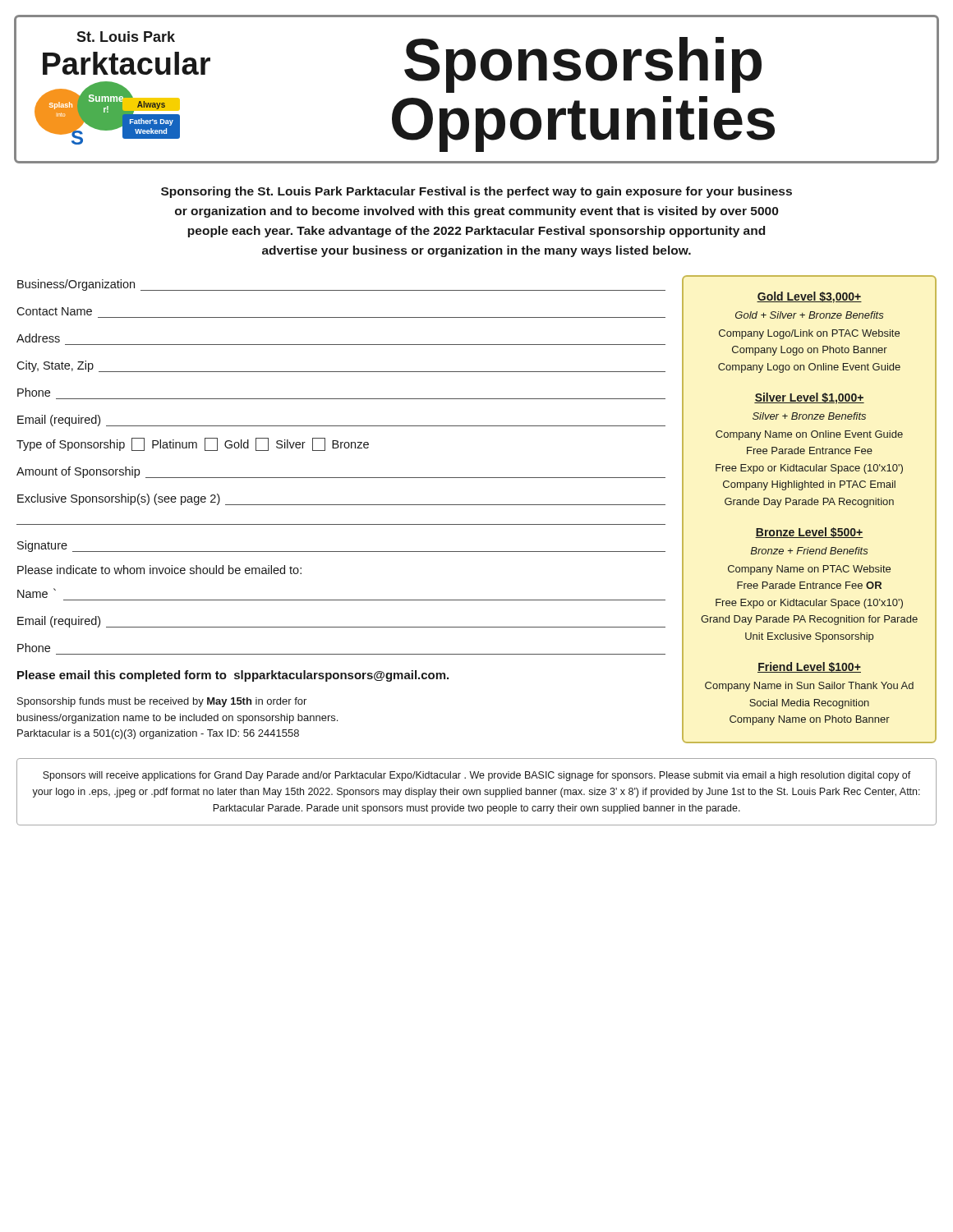Find the title containing "Sponsorship Opportunities"
Screen dimensions: 1232x953
583,89
